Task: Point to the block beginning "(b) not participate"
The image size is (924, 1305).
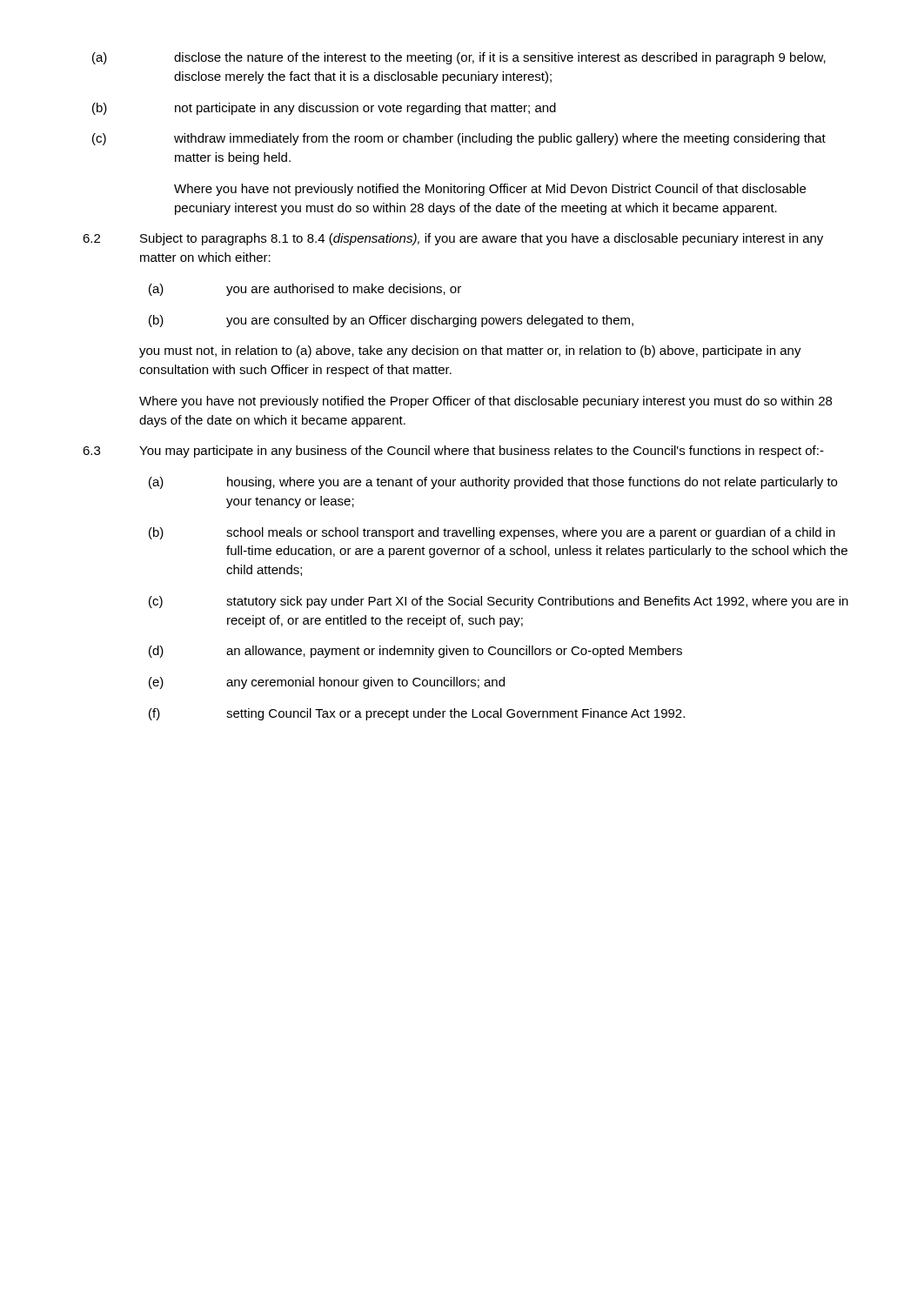Action: pos(471,107)
